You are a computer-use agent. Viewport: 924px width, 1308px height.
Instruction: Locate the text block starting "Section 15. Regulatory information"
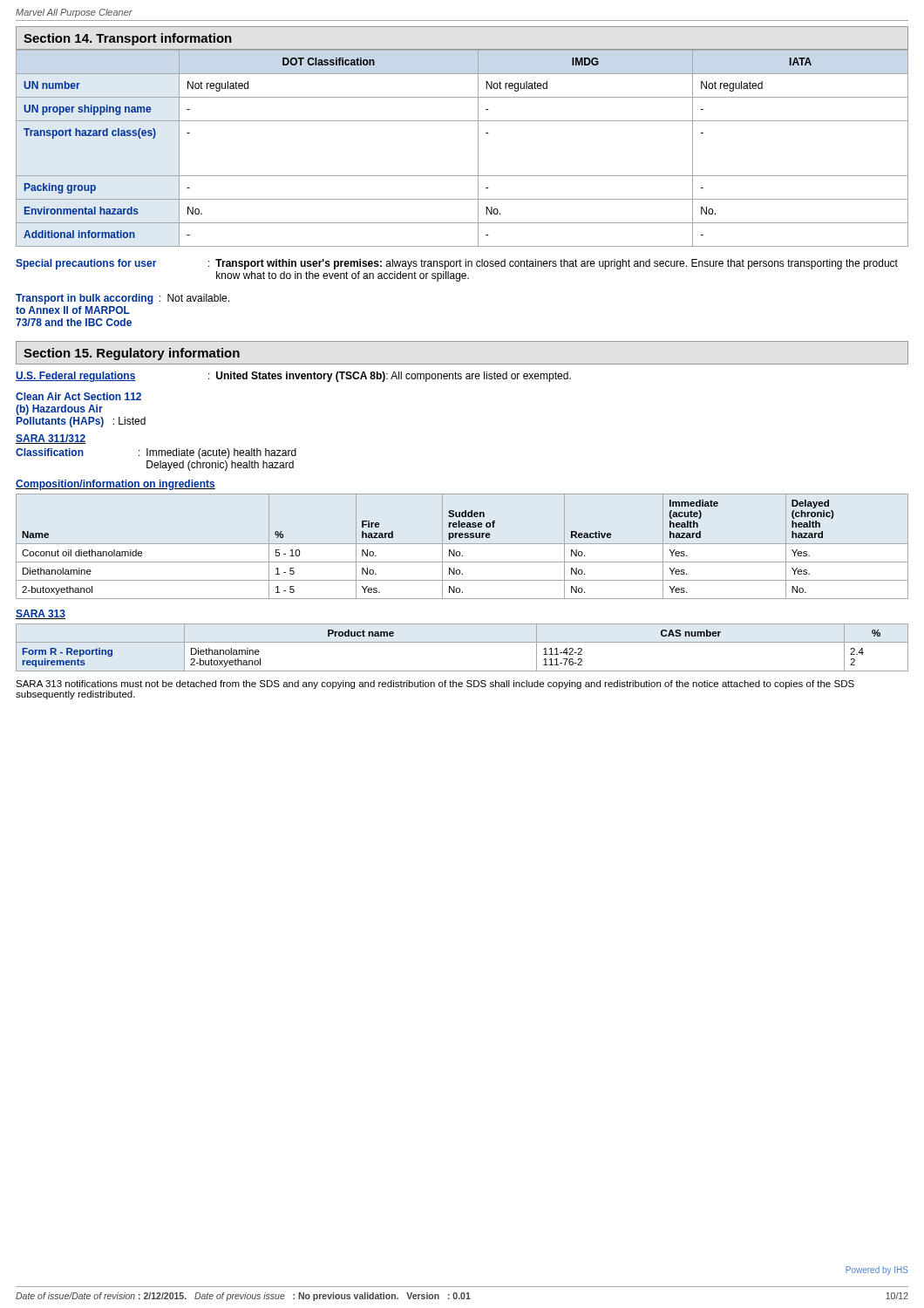(x=132, y=353)
